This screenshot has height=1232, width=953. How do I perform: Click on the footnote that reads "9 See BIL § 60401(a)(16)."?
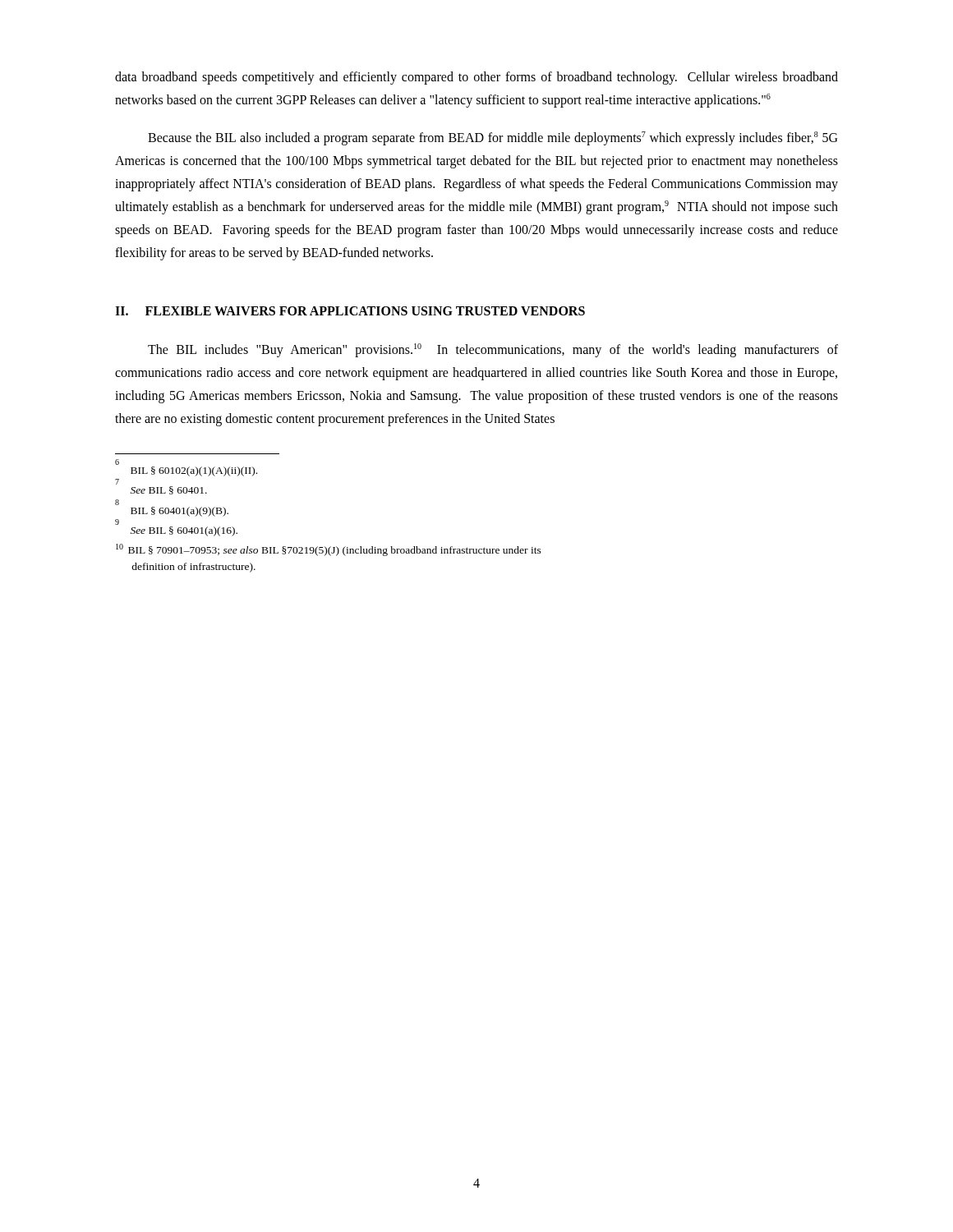pos(177,529)
